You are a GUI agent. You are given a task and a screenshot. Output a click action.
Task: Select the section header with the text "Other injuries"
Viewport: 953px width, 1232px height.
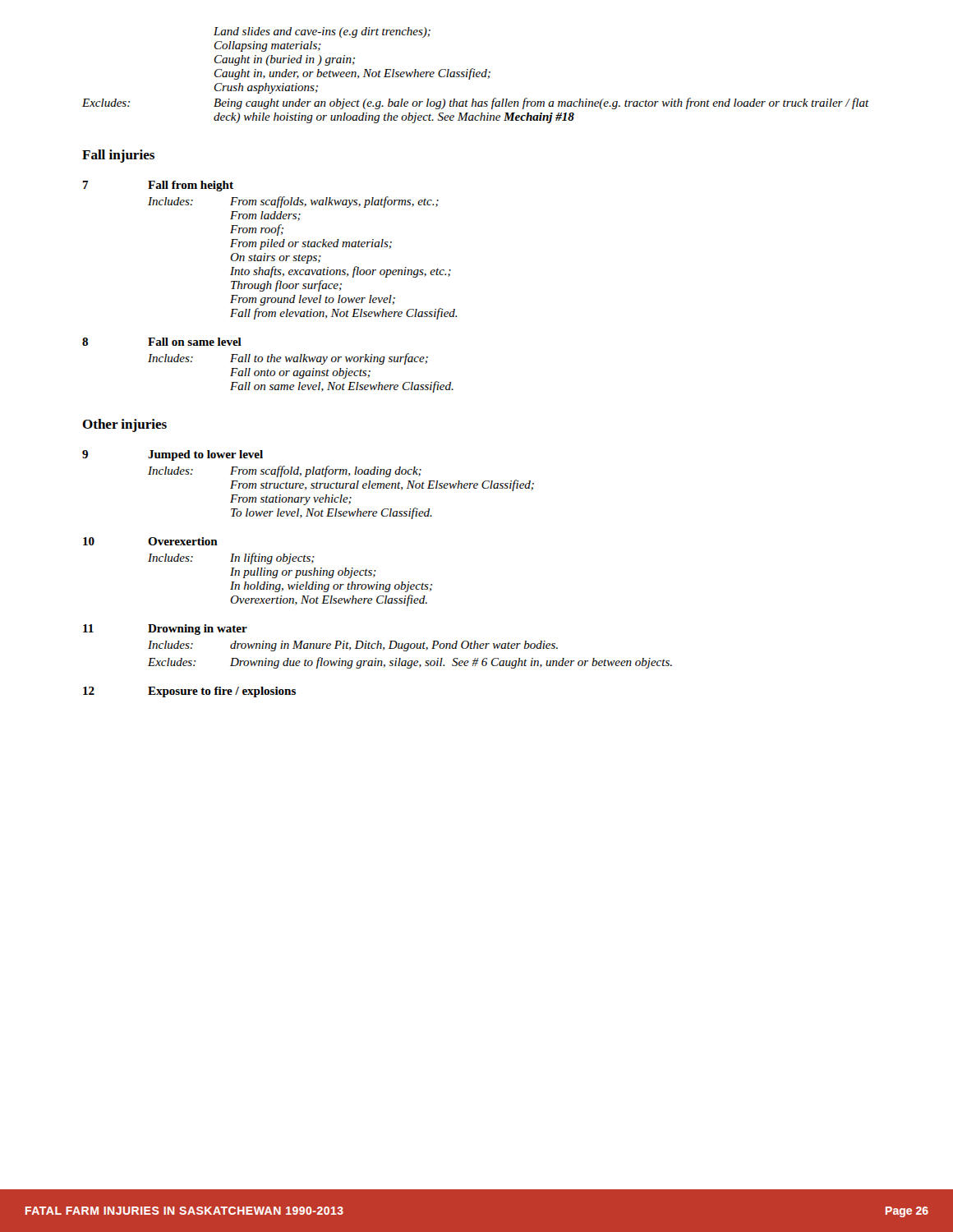pos(125,424)
